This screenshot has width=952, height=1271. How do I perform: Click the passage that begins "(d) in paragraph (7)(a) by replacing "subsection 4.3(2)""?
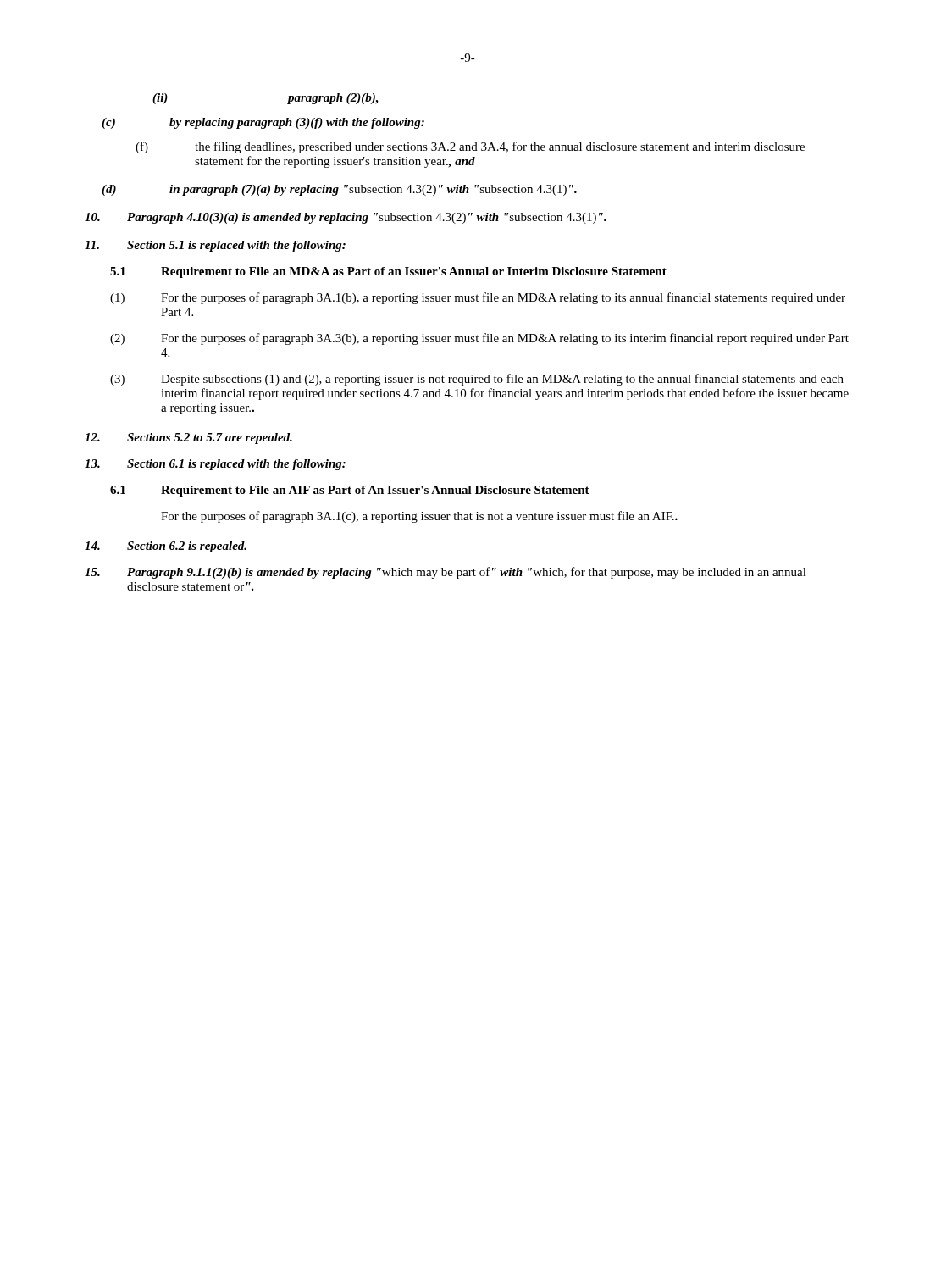468,189
